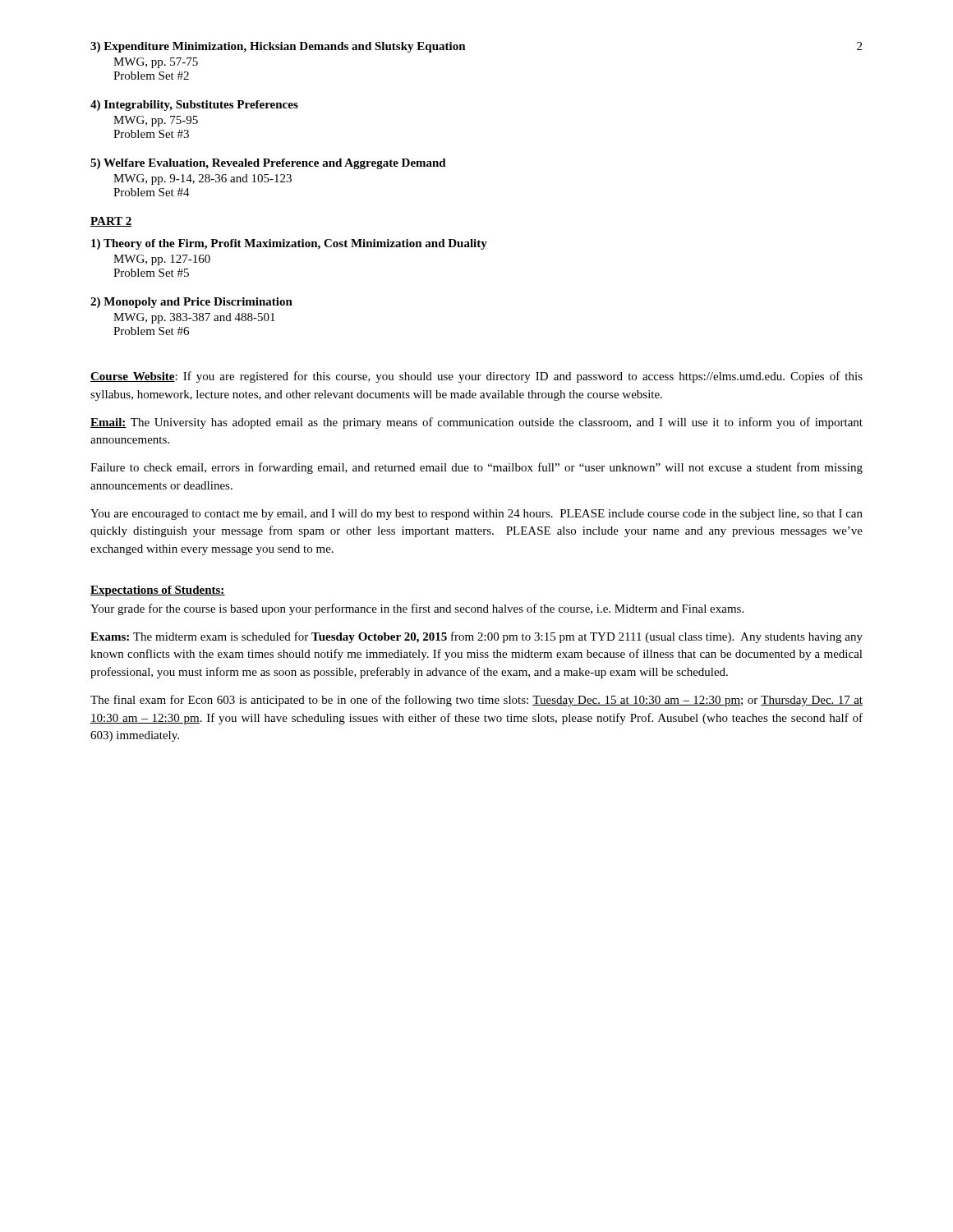953x1232 pixels.
Task: Locate the region starting "Failure to check"
Action: 476,476
